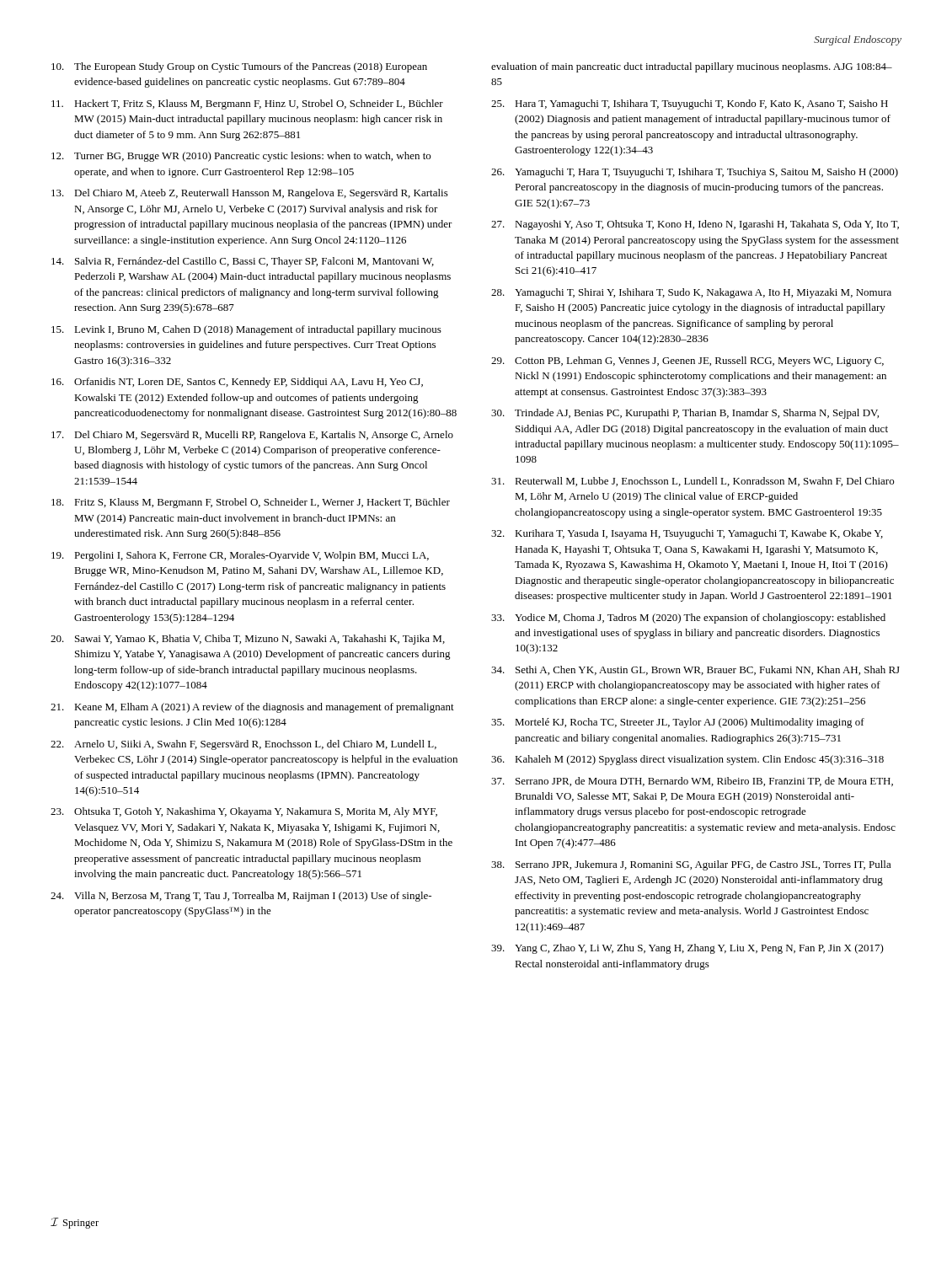Image resolution: width=952 pixels, height=1264 pixels.
Task: Select the text block starting "20. Sawai Y, Yamao K, Bhatia V,"
Action: (x=256, y=662)
